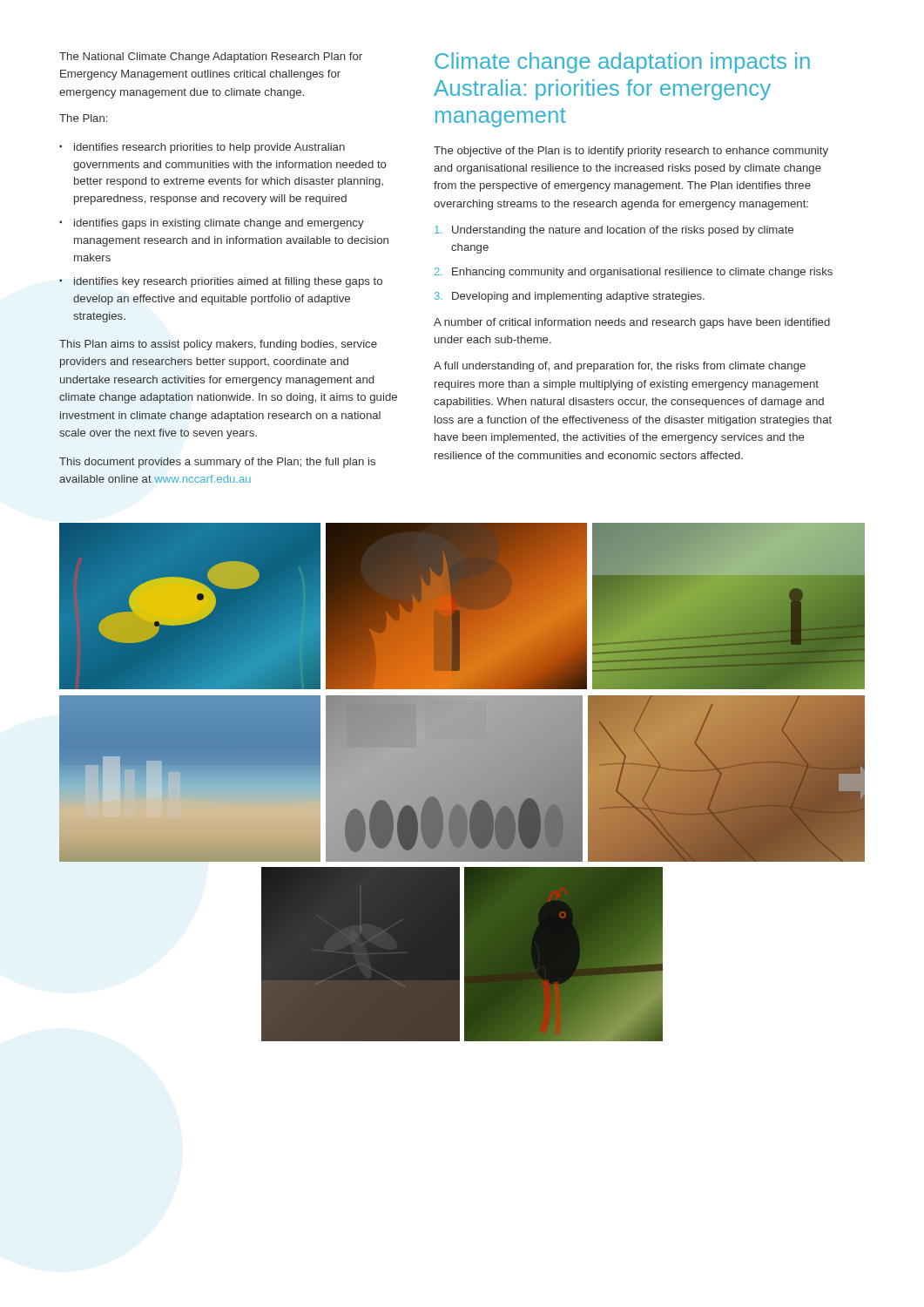Image resolution: width=924 pixels, height=1307 pixels.
Task: Find the region starting "identifies gaps in existing"
Action: pyautogui.click(x=231, y=240)
